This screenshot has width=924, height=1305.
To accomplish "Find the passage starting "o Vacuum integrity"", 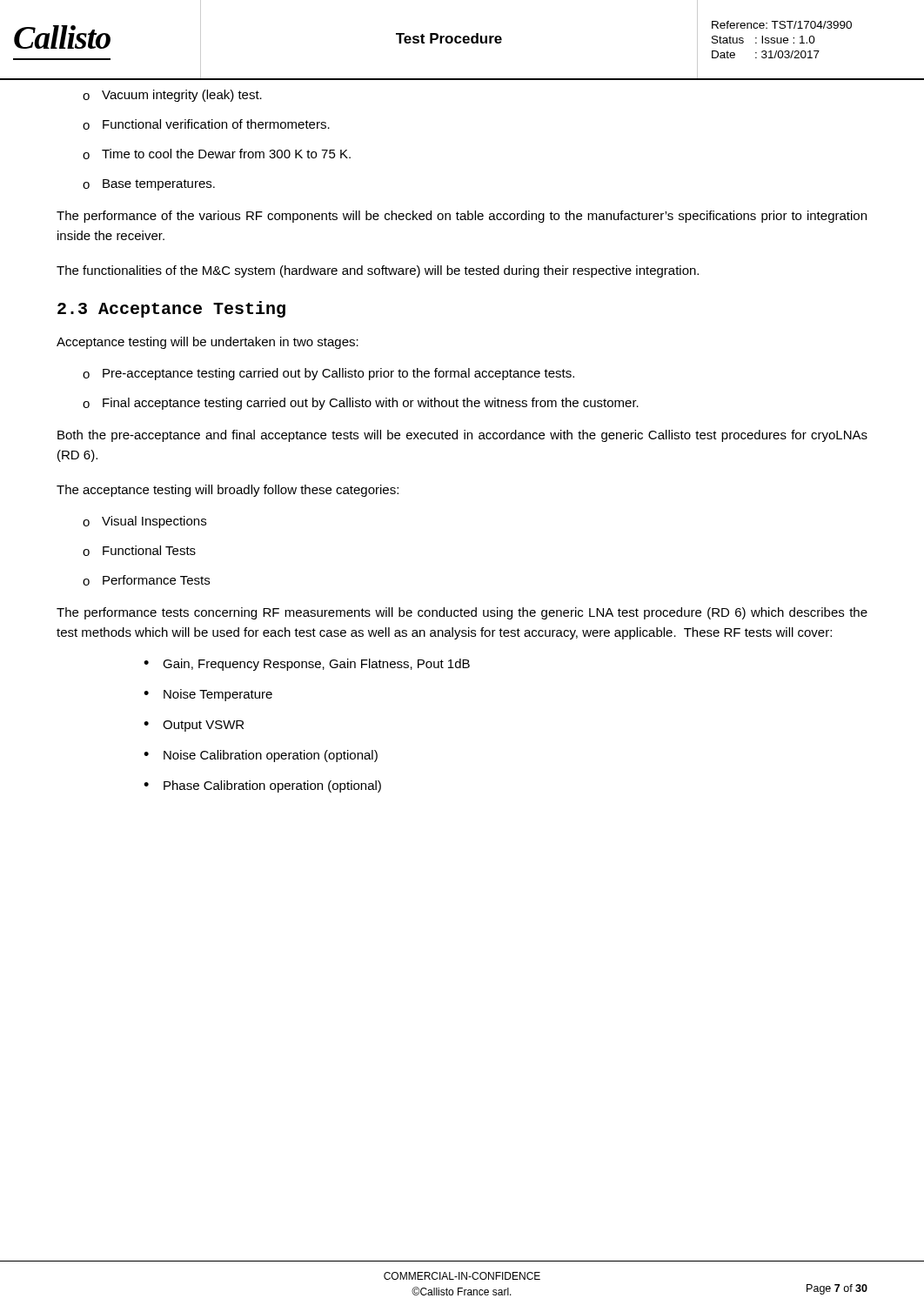I will [172, 96].
